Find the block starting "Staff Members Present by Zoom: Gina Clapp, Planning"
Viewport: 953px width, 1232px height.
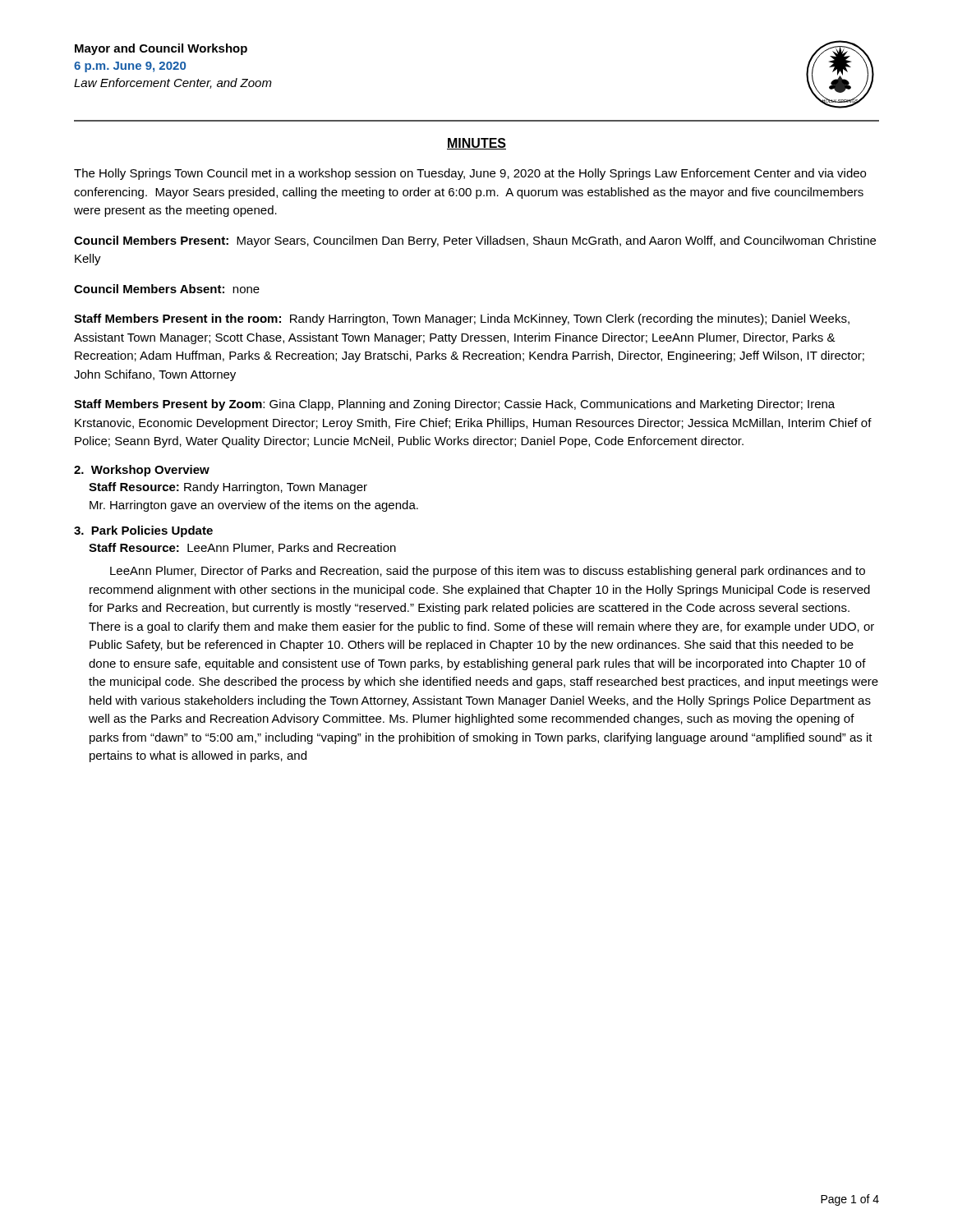(473, 422)
